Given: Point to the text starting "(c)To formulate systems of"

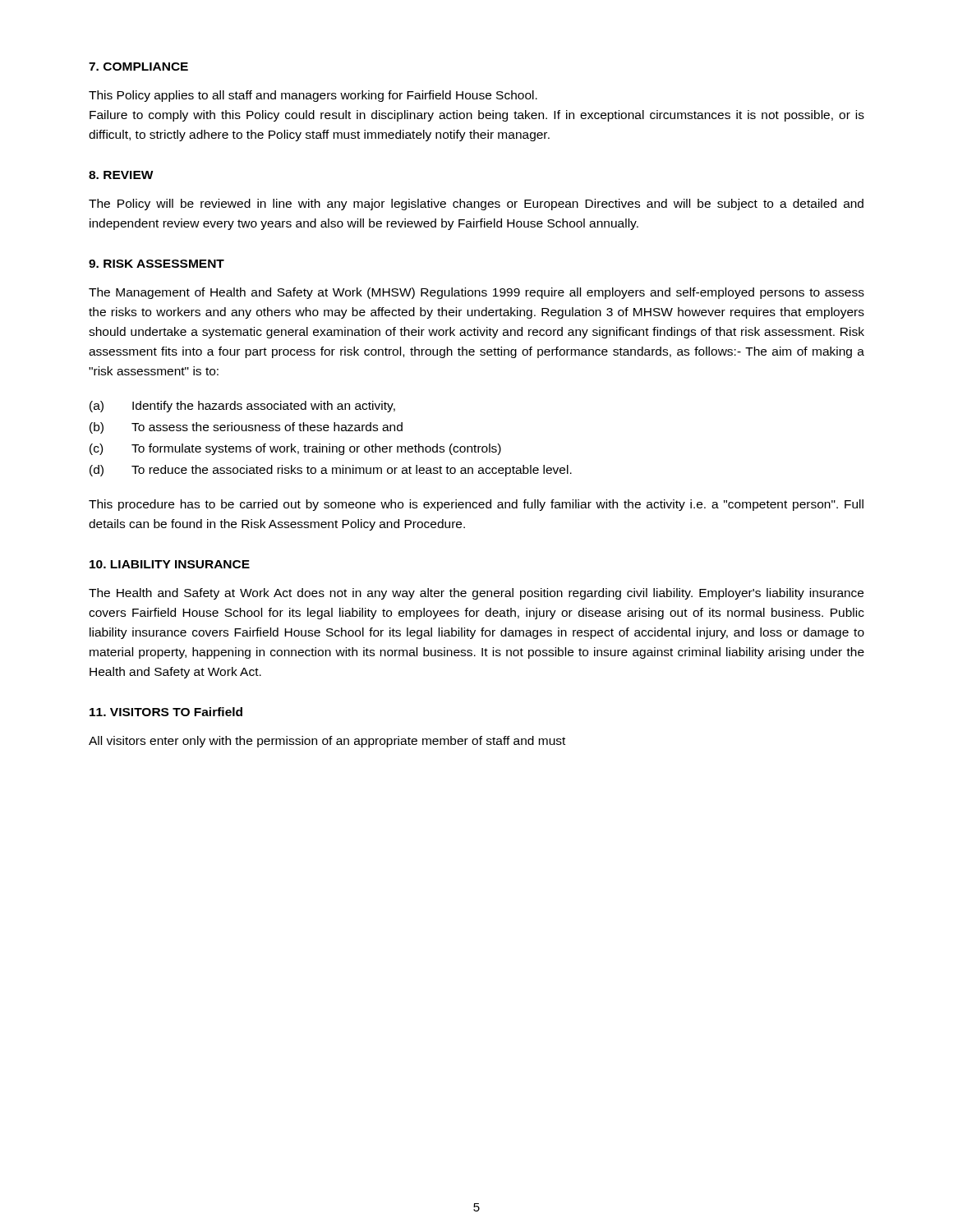Looking at the screenshot, I should click(x=295, y=449).
